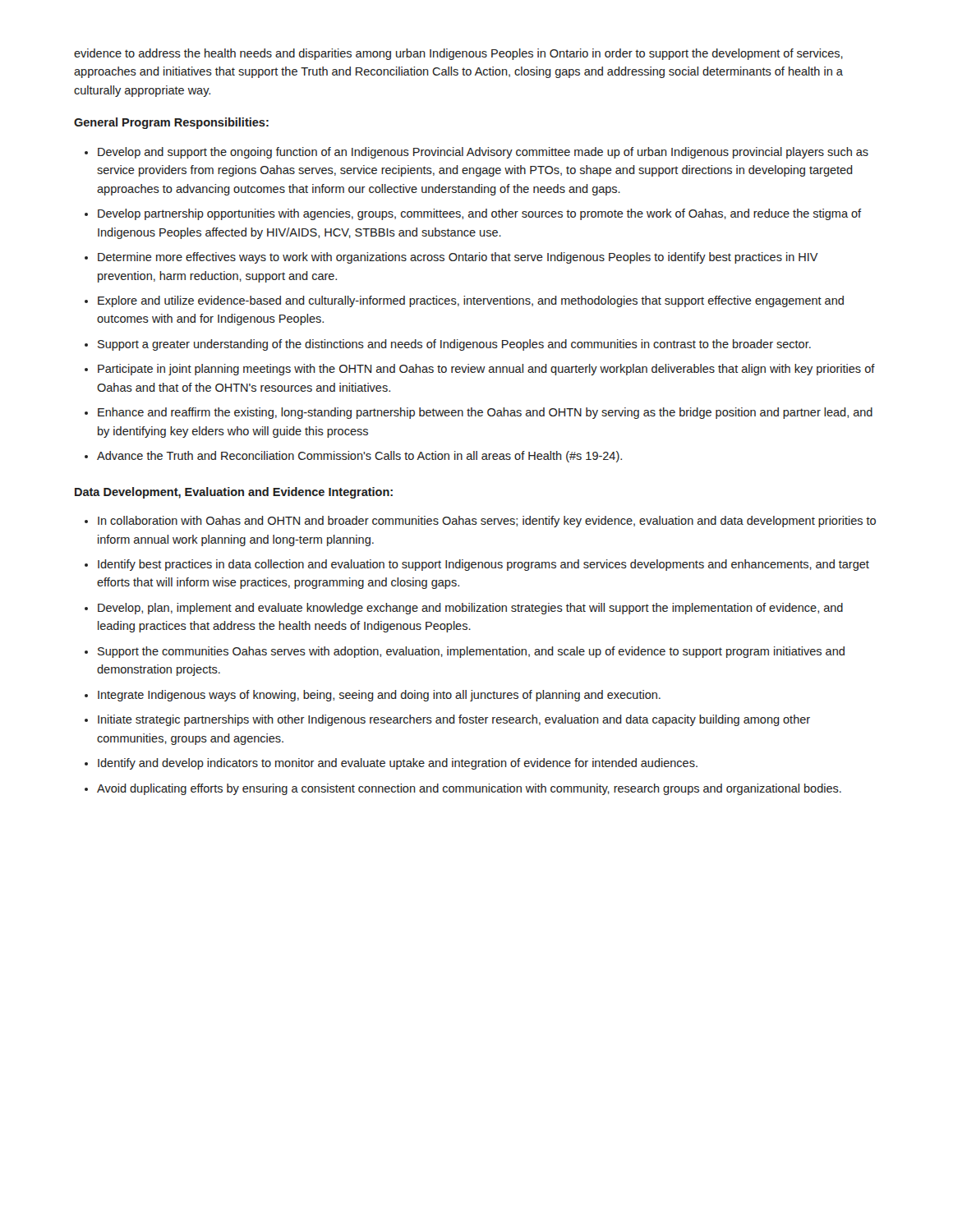The height and width of the screenshot is (1232, 953).
Task: Select the text block that reads "evidence to address"
Action: pyautogui.click(x=459, y=72)
